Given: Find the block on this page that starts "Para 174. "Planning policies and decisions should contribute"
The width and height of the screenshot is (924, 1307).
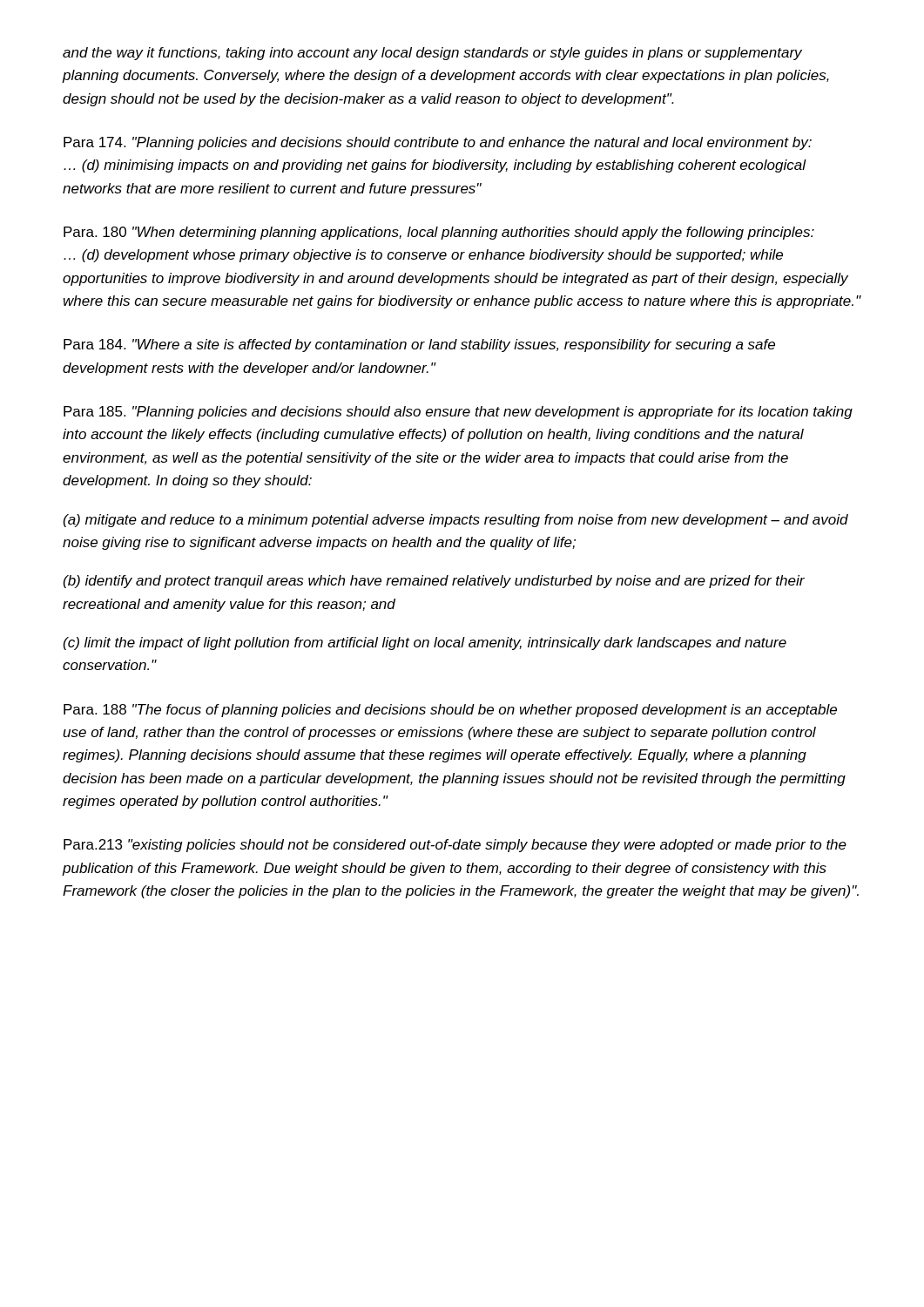Looking at the screenshot, I should pos(437,165).
